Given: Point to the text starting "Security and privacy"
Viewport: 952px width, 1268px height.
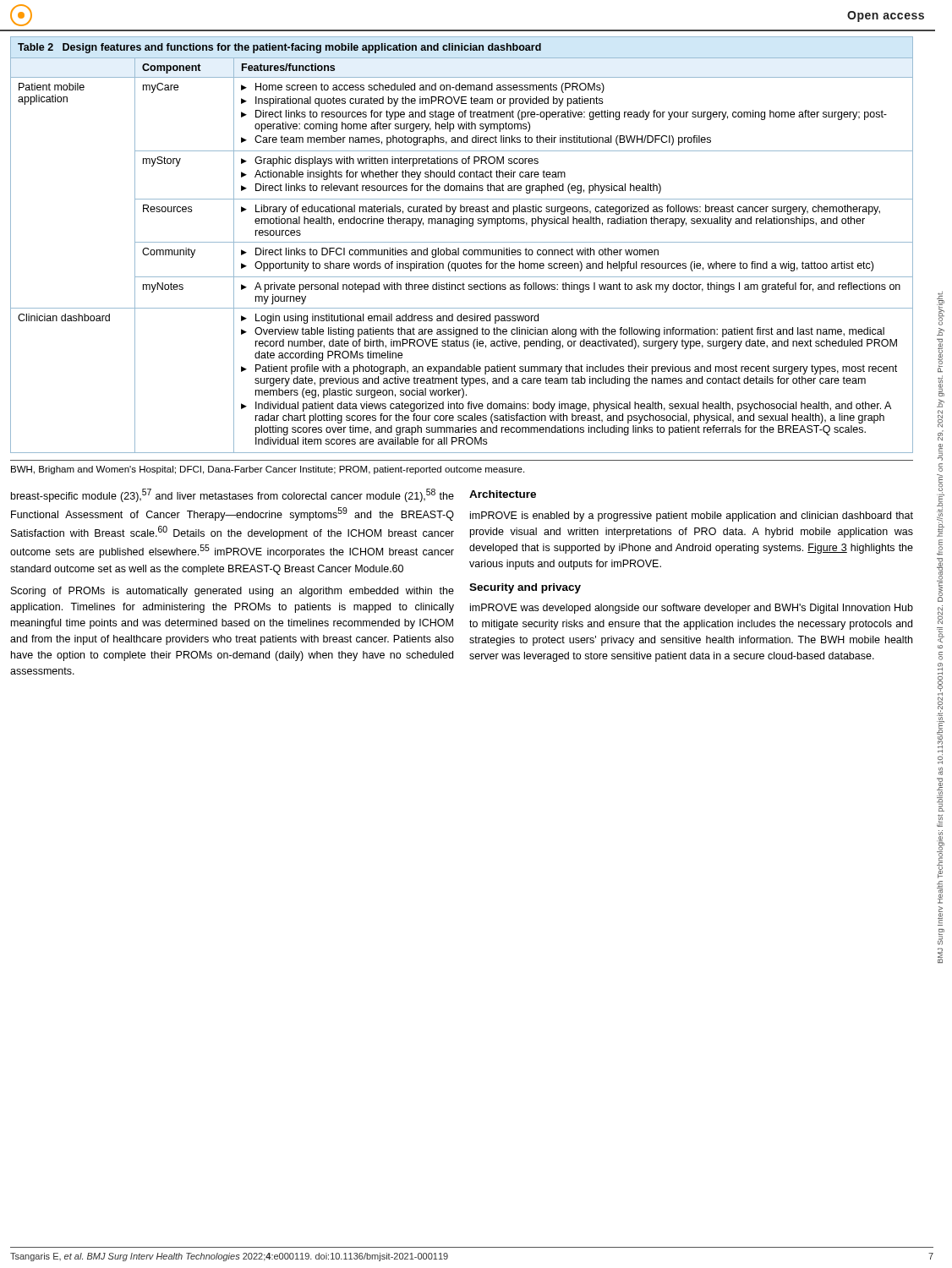Looking at the screenshot, I should pos(525,587).
